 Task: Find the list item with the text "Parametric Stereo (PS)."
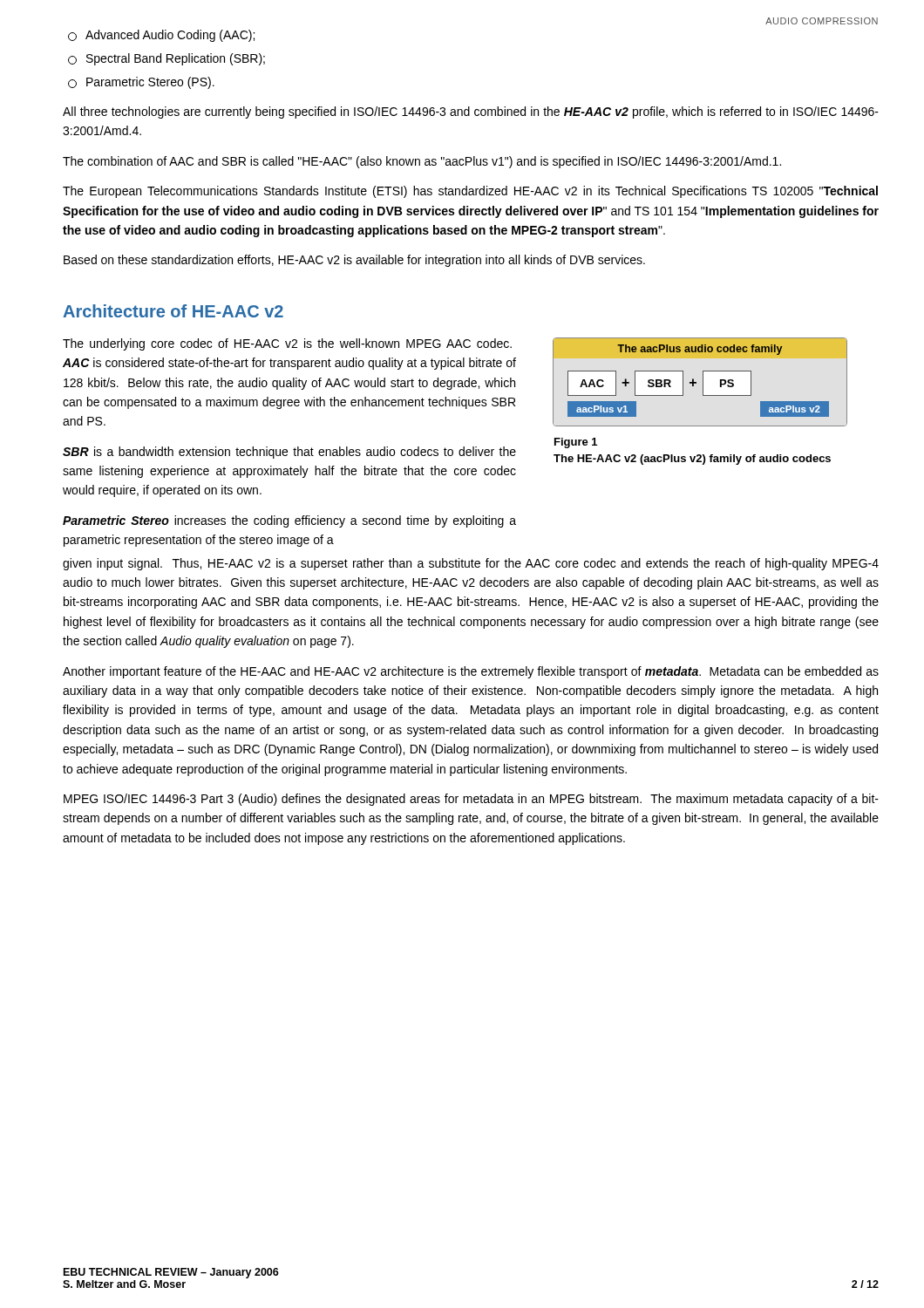[139, 83]
